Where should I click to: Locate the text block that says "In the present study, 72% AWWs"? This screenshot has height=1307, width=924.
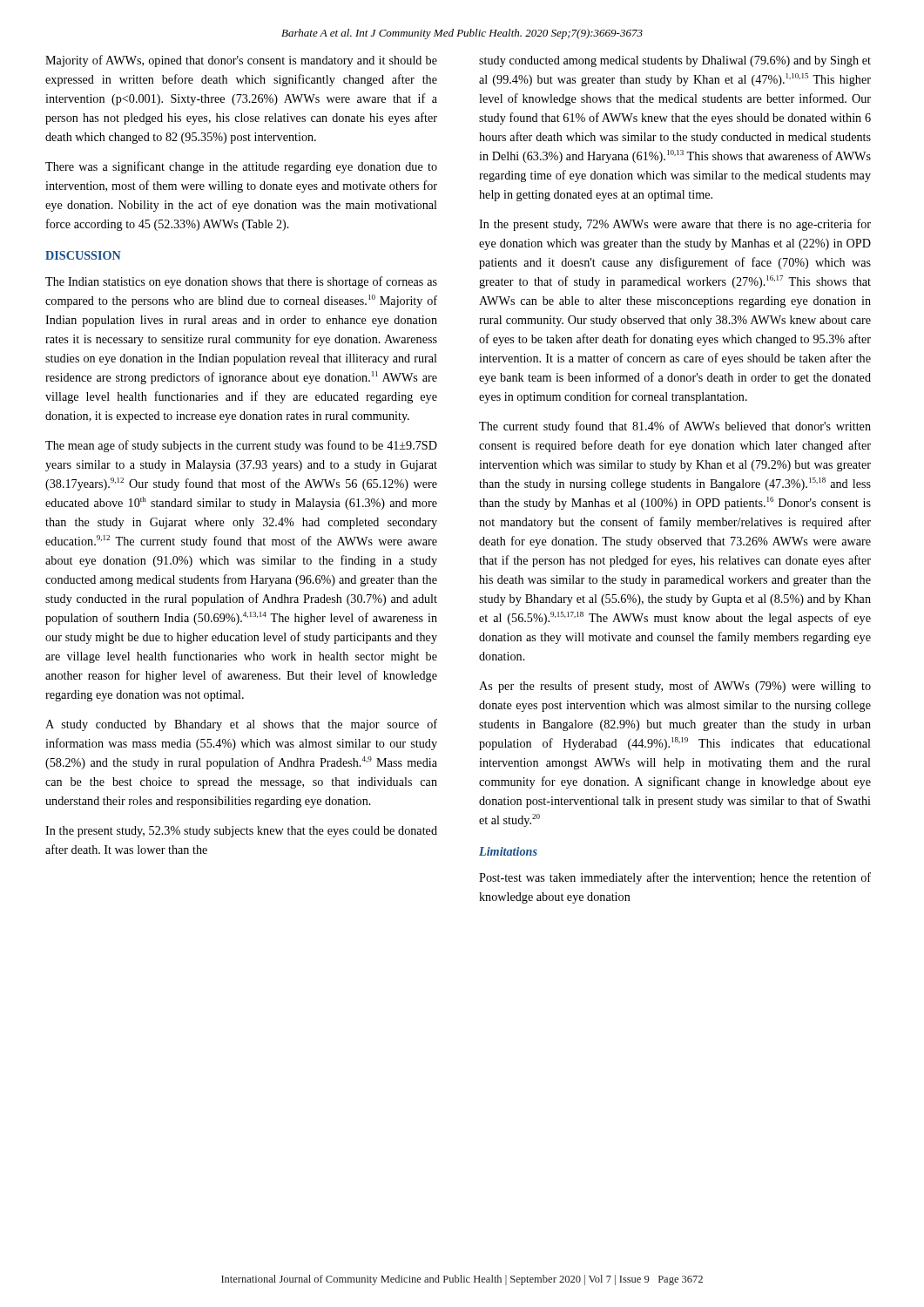675,310
